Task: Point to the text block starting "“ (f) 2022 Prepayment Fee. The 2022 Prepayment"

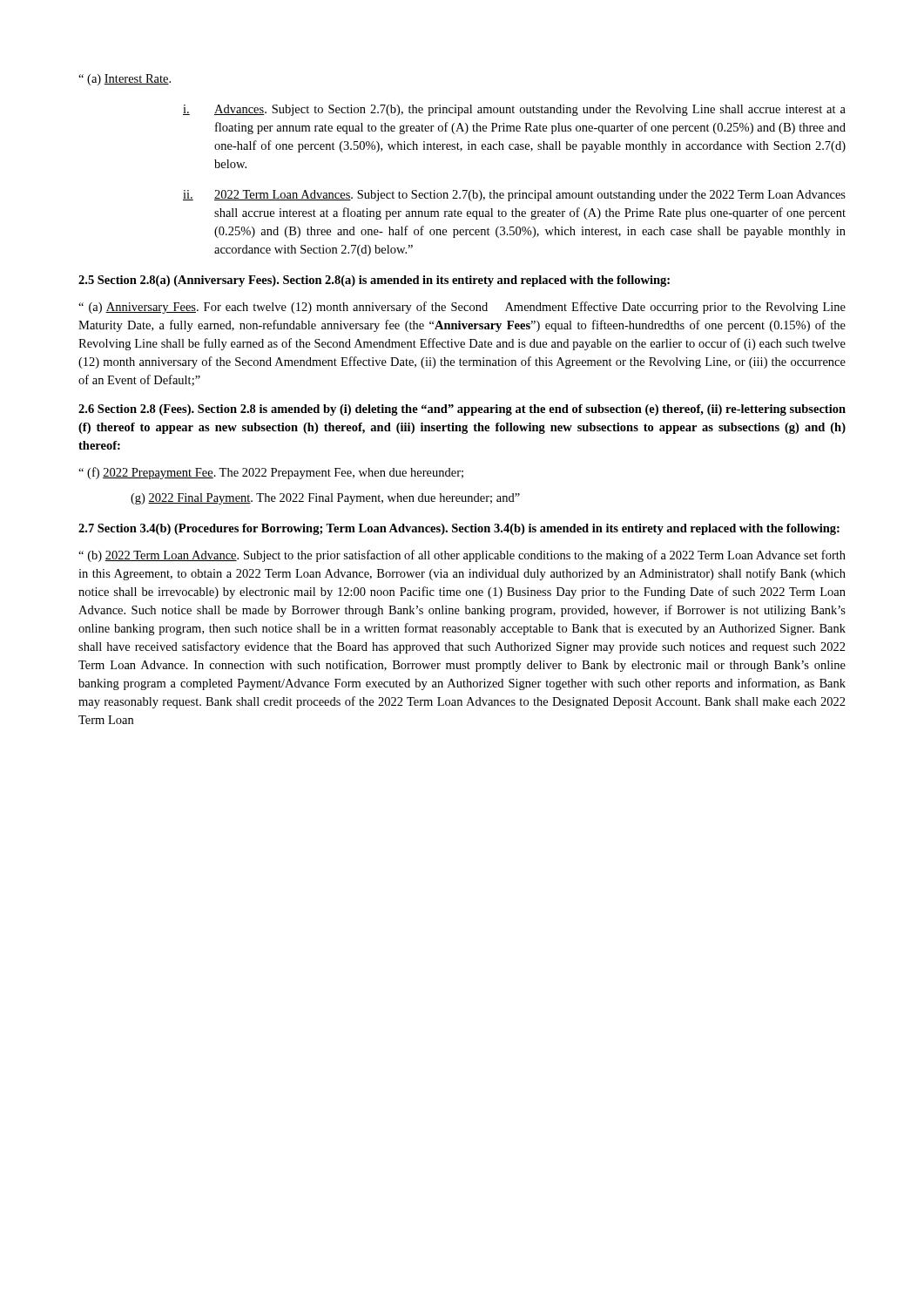Action: [x=271, y=473]
